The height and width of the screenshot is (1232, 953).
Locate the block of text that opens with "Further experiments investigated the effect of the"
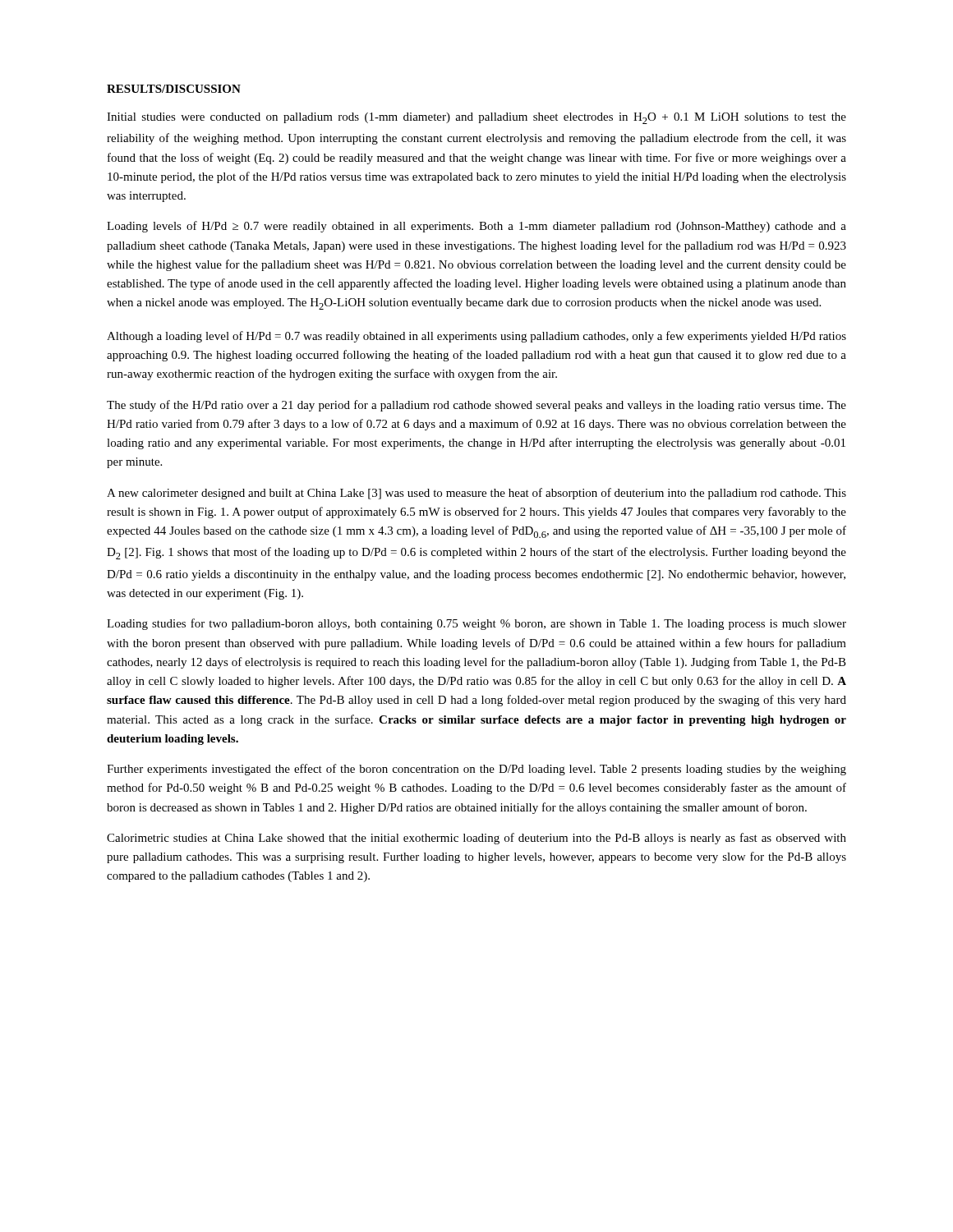pos(476,788)
